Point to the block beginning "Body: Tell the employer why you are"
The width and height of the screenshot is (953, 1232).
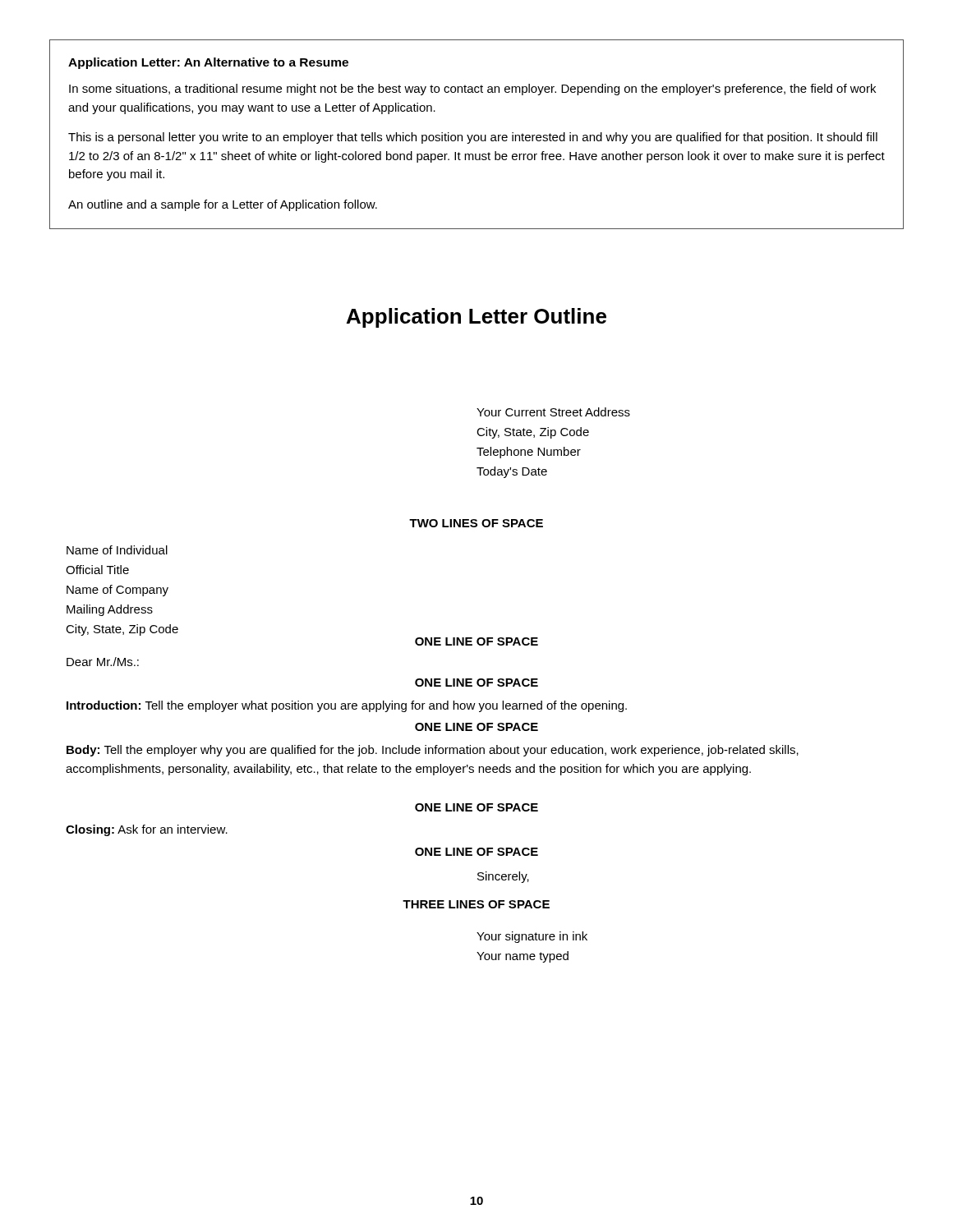coord(432,759)
